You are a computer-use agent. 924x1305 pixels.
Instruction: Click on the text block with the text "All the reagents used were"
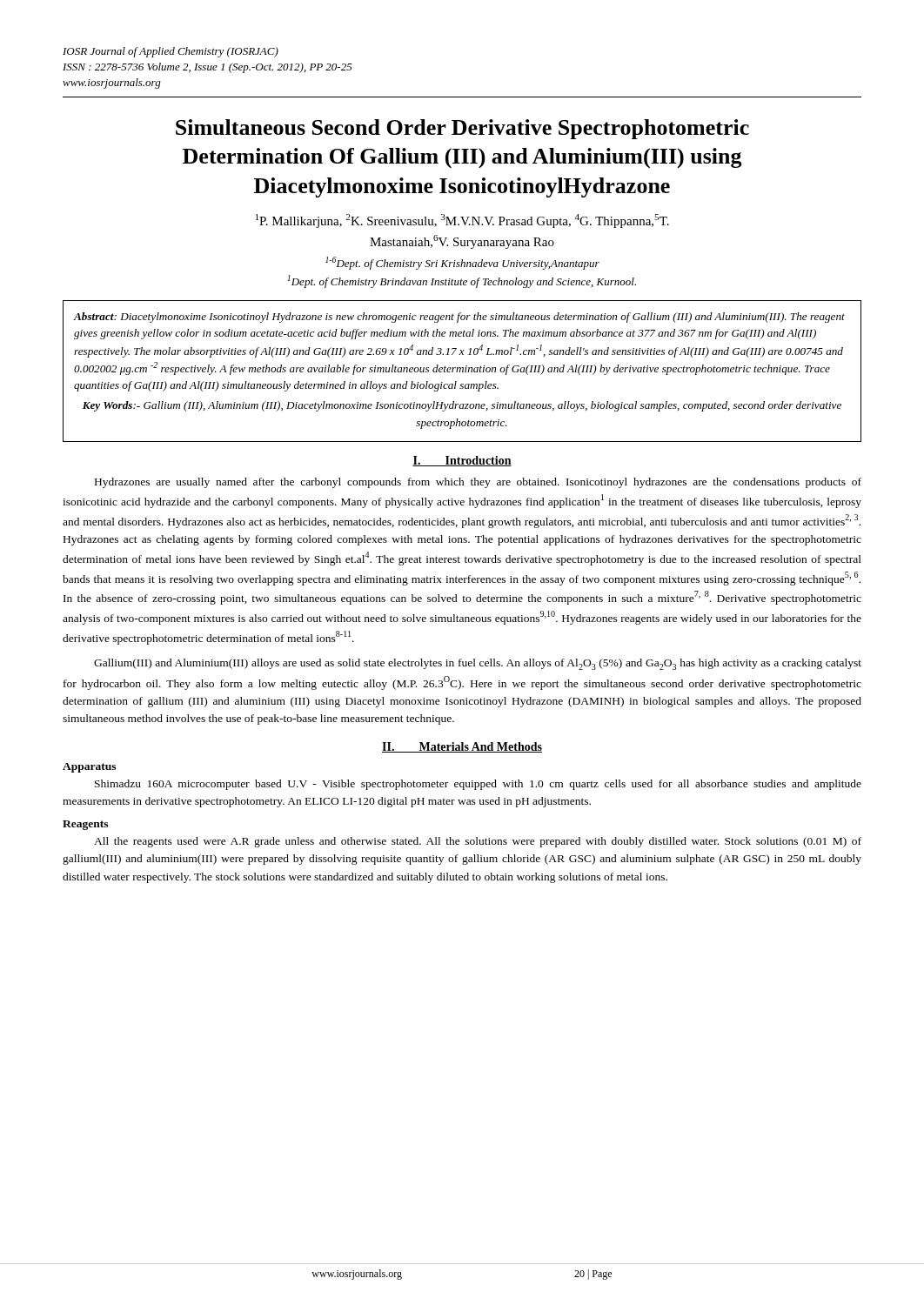tap(462, 859)
